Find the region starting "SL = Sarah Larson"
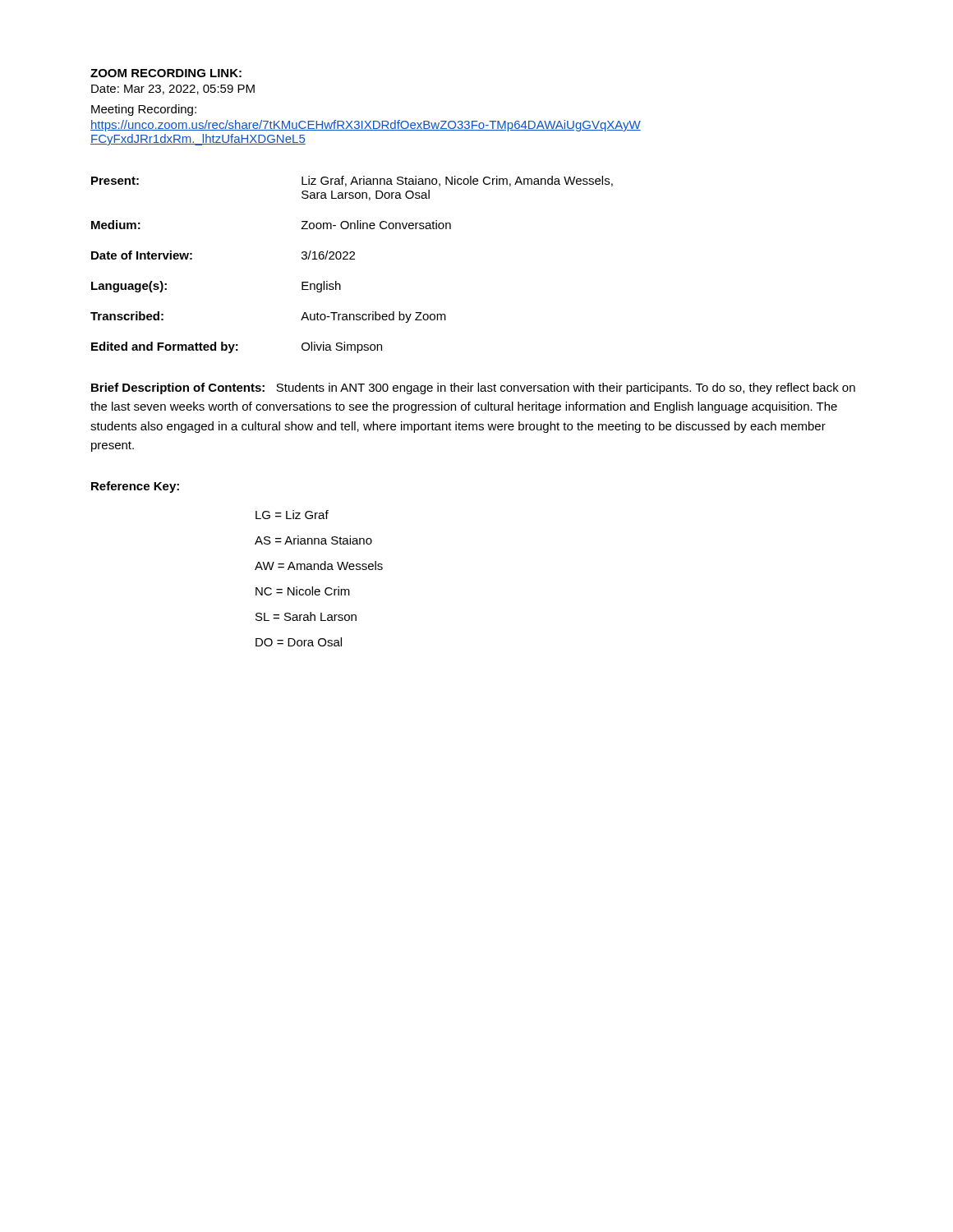Image resolution: width=953 pixels, height=1232 pixels. 306,616
